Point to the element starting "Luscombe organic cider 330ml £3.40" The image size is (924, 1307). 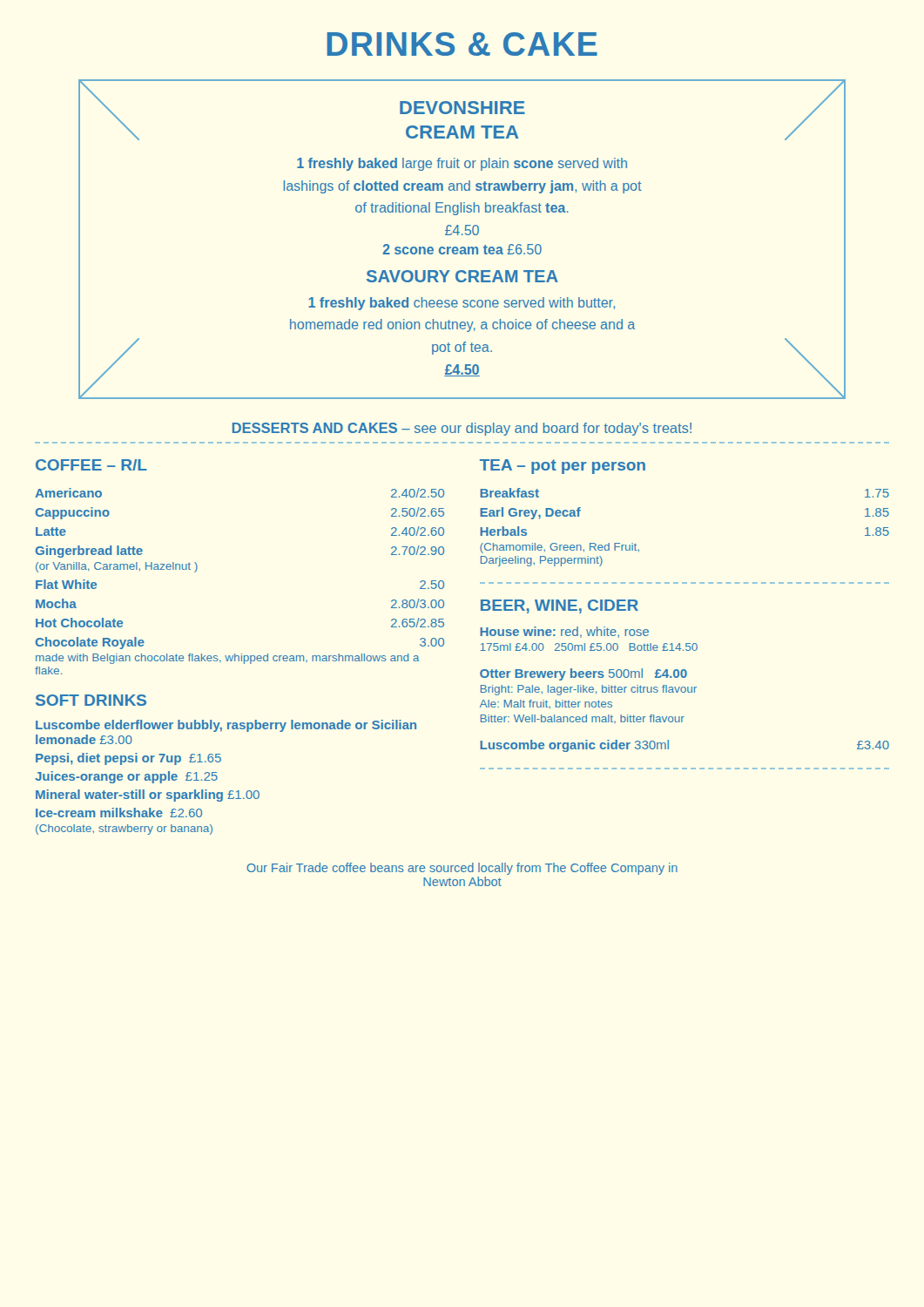point(573,745)
